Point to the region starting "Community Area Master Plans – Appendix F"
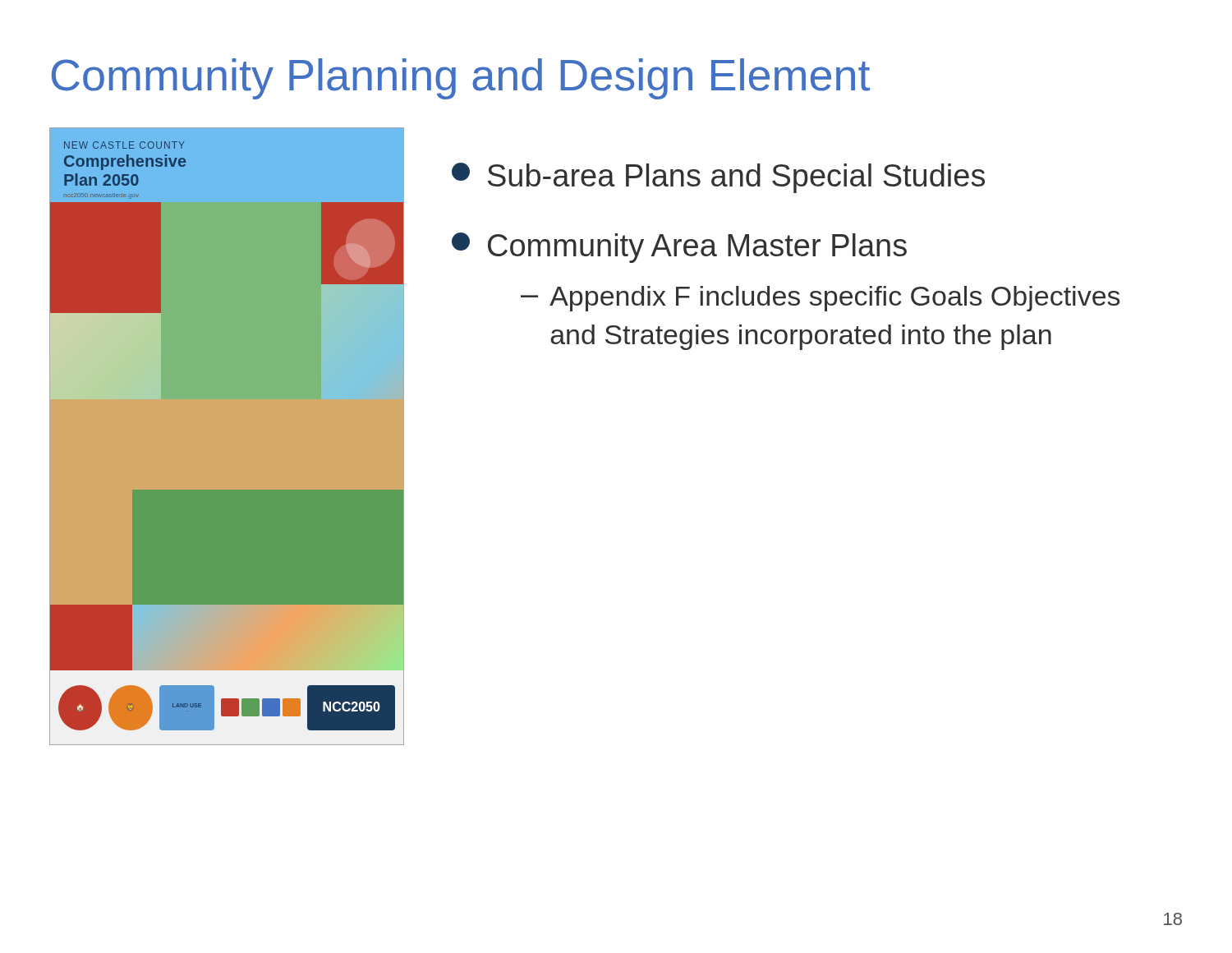1232x953 pixels. [x=786, y=291]
